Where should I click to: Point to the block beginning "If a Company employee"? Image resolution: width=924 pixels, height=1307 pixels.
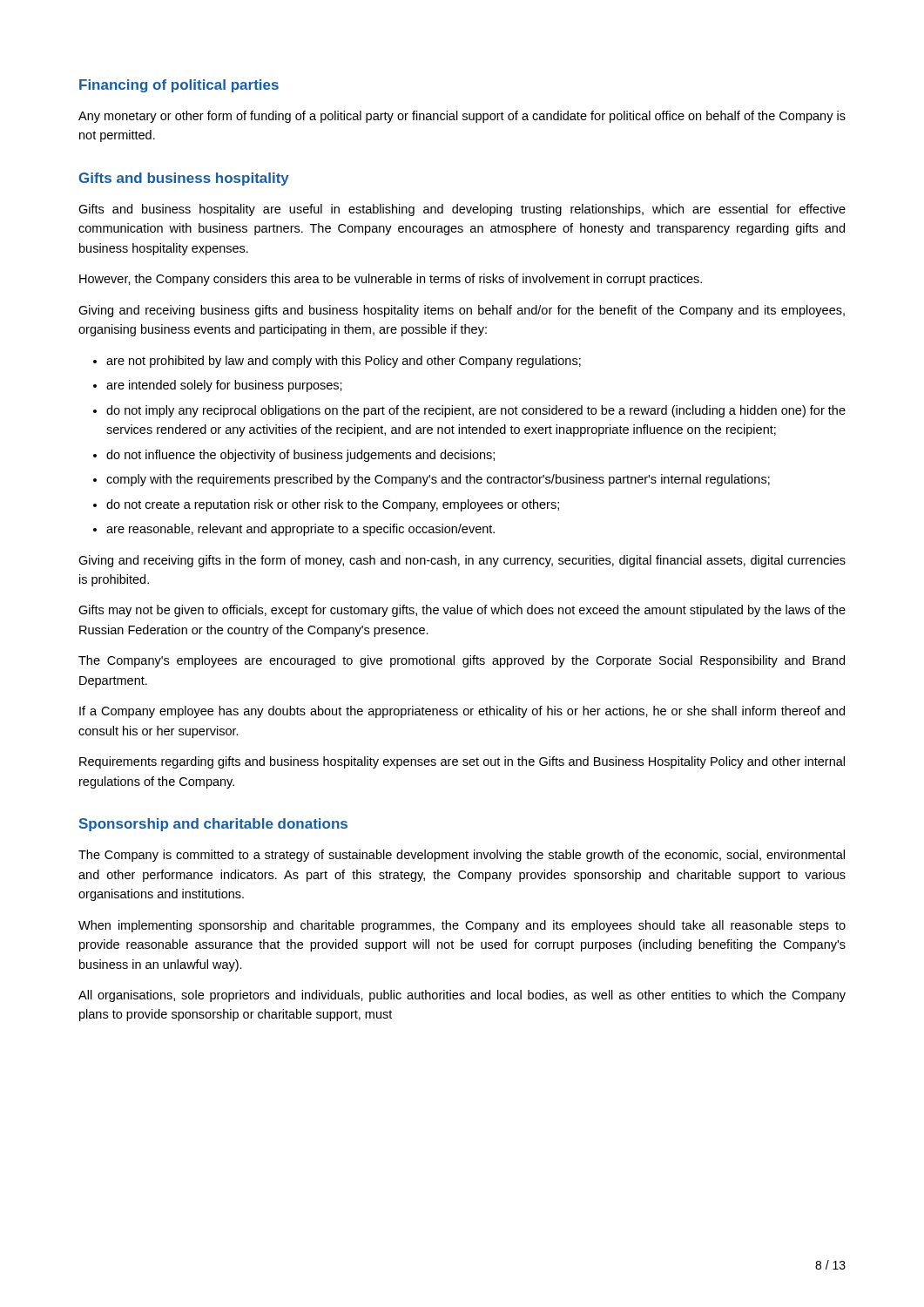tap(462, 721)
